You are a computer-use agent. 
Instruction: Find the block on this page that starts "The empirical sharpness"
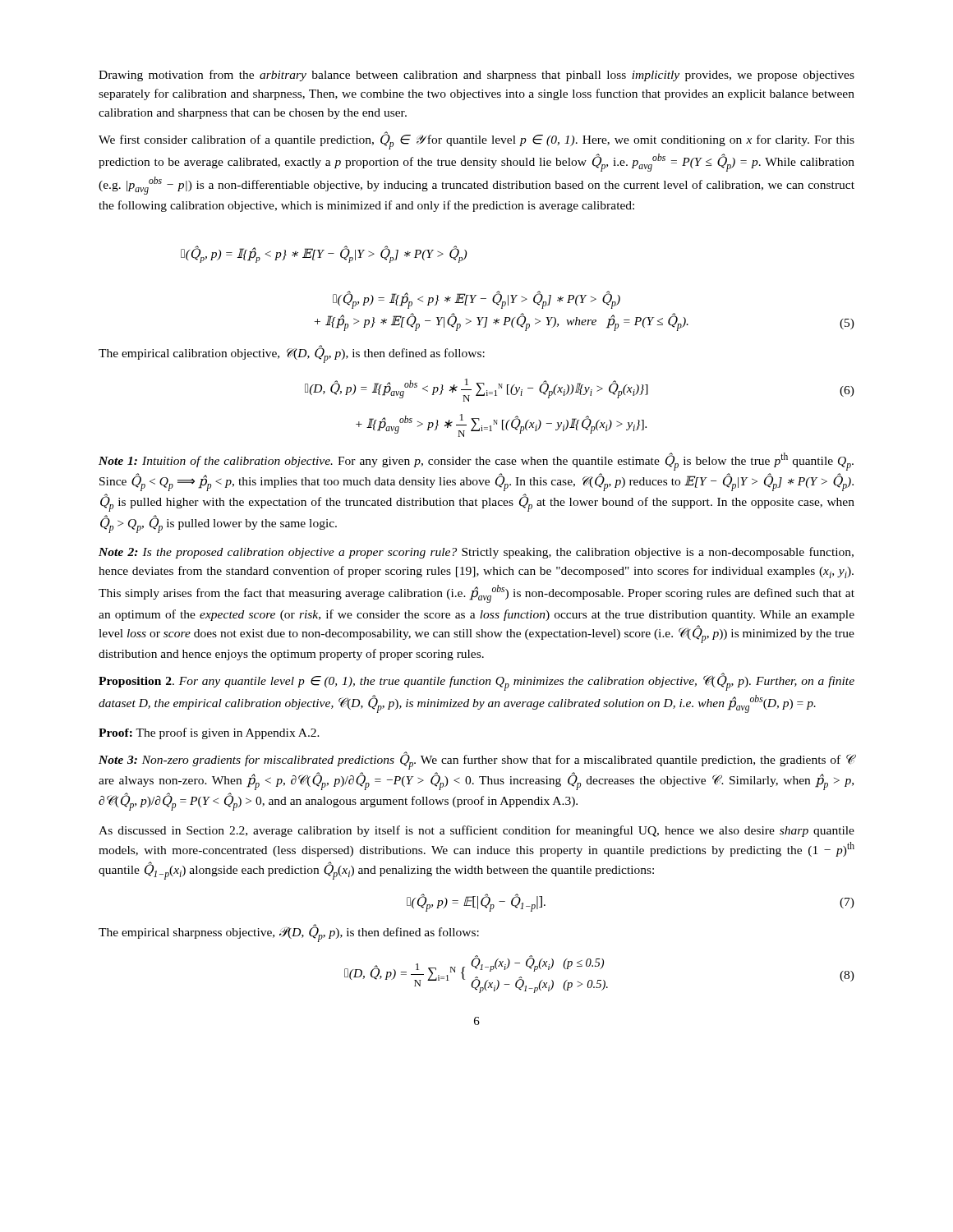476,934
